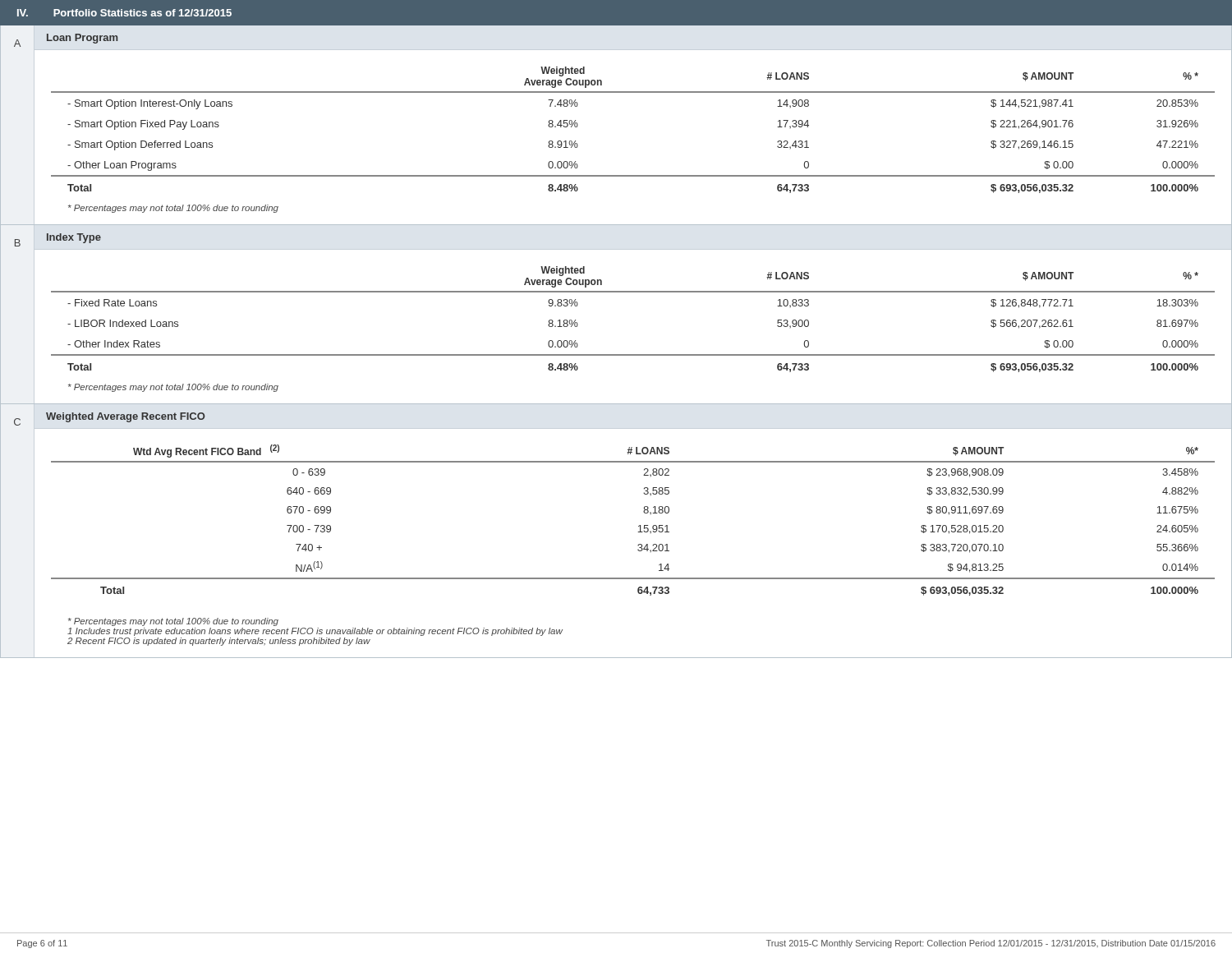Point to "Index Type"
1232x953 pixels.
(73, 237)
